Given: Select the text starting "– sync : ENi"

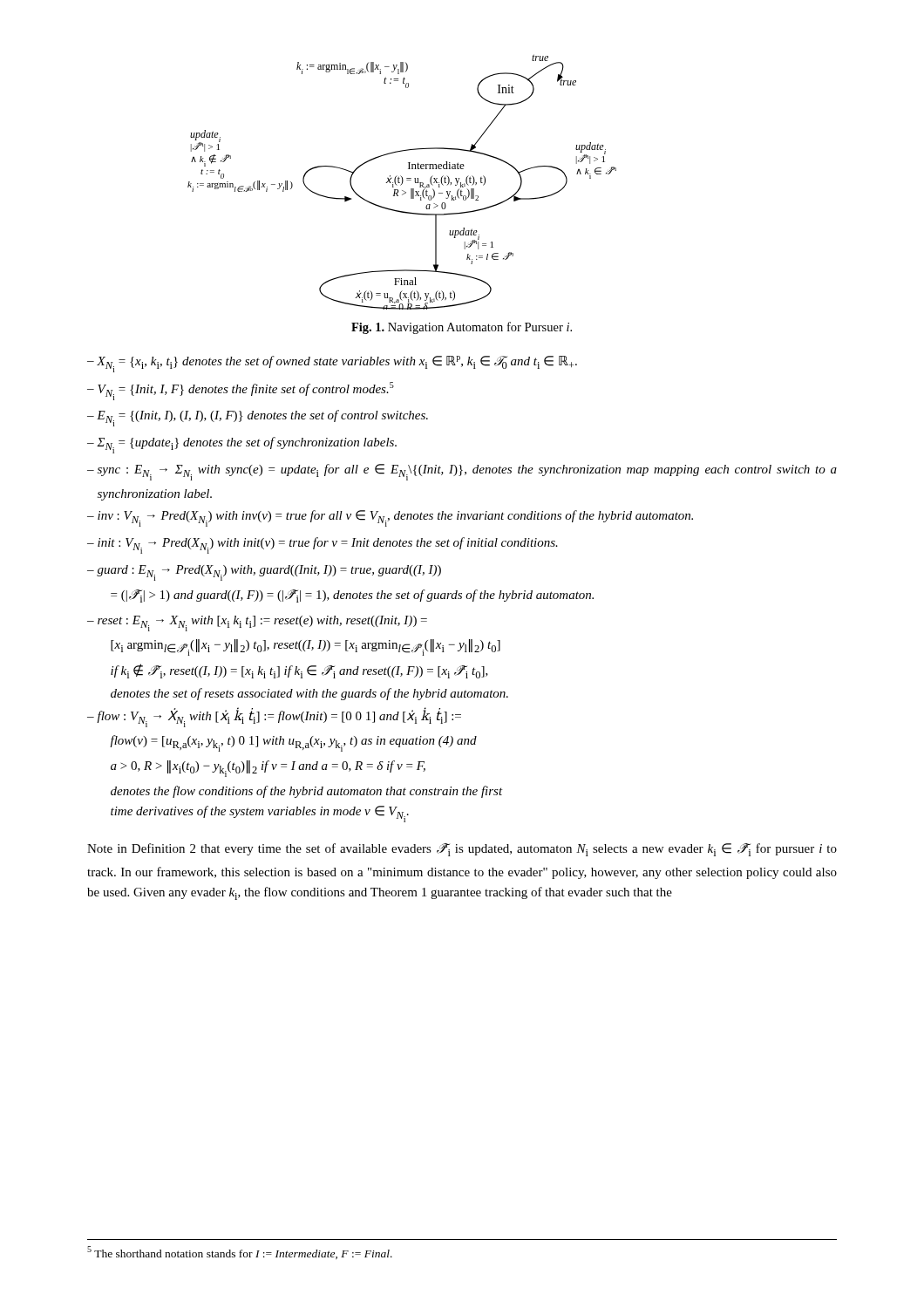Looking at the screenshot, I should pyautogui.click(x=462, y=482).
